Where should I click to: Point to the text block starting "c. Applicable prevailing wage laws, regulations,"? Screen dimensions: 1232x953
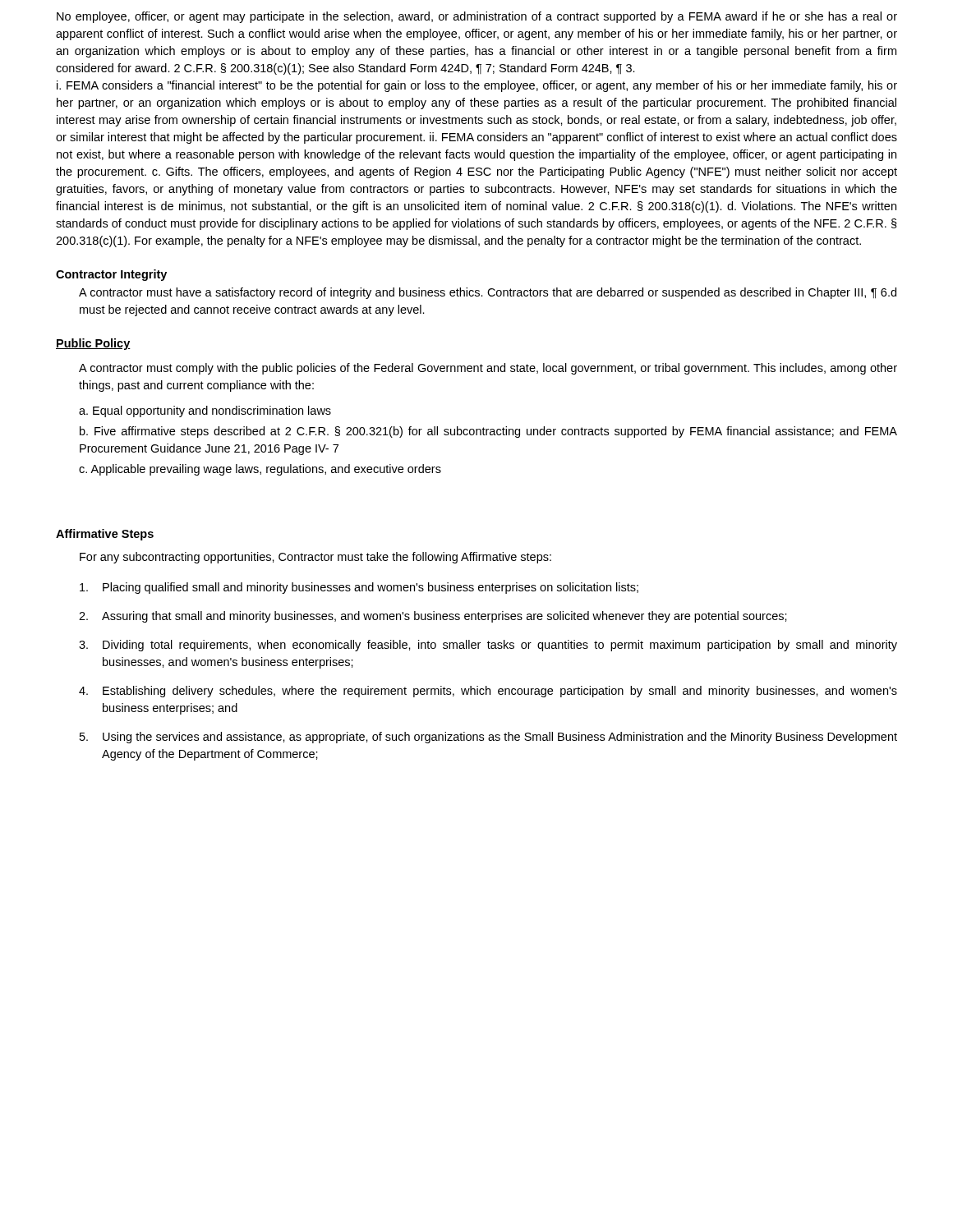point(260,469)
